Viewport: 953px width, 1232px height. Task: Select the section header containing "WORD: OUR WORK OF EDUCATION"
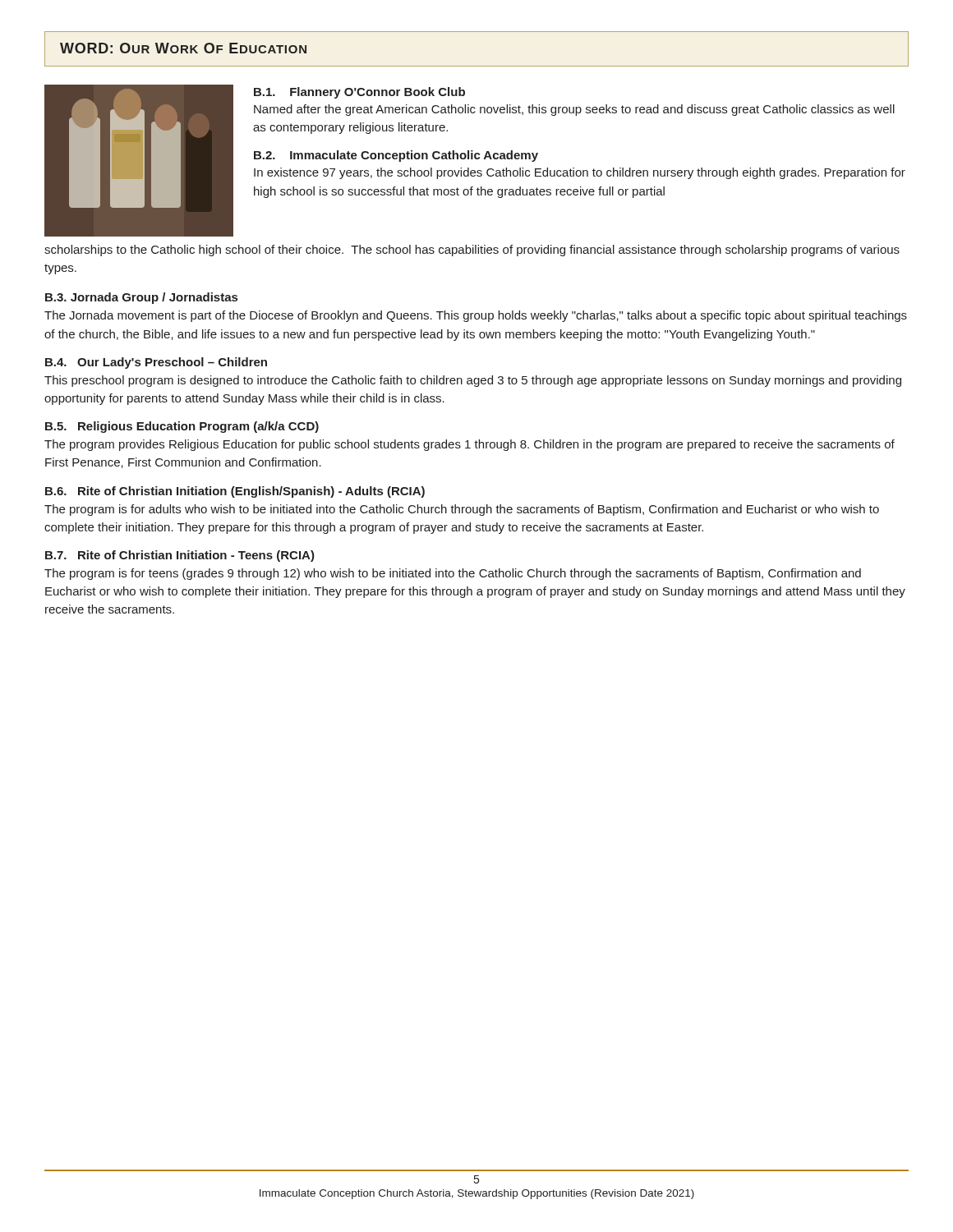[184, 48]
